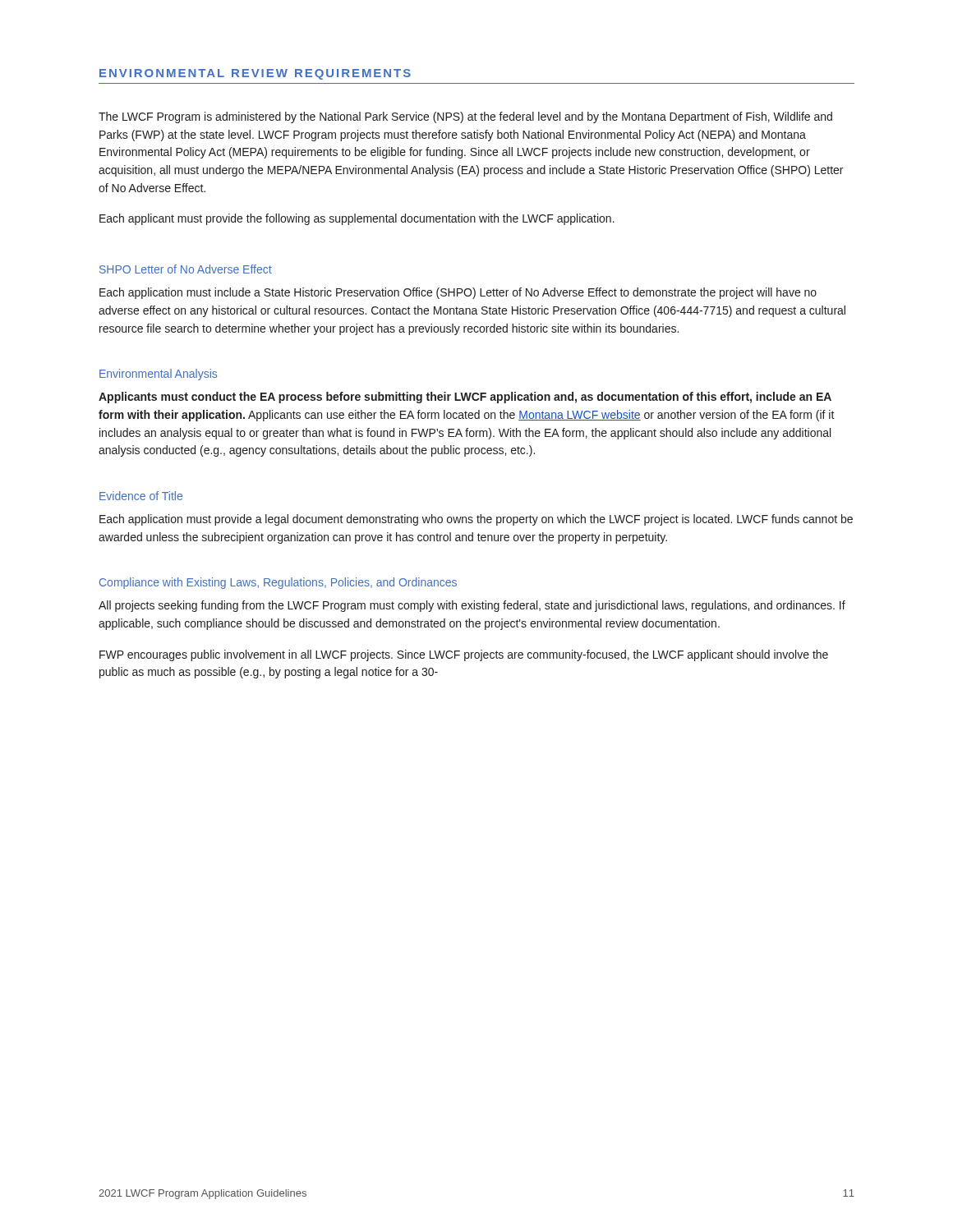
Task: Locate the block of text that opens with "Each applicant must"
Action: [x=357, y=219]
